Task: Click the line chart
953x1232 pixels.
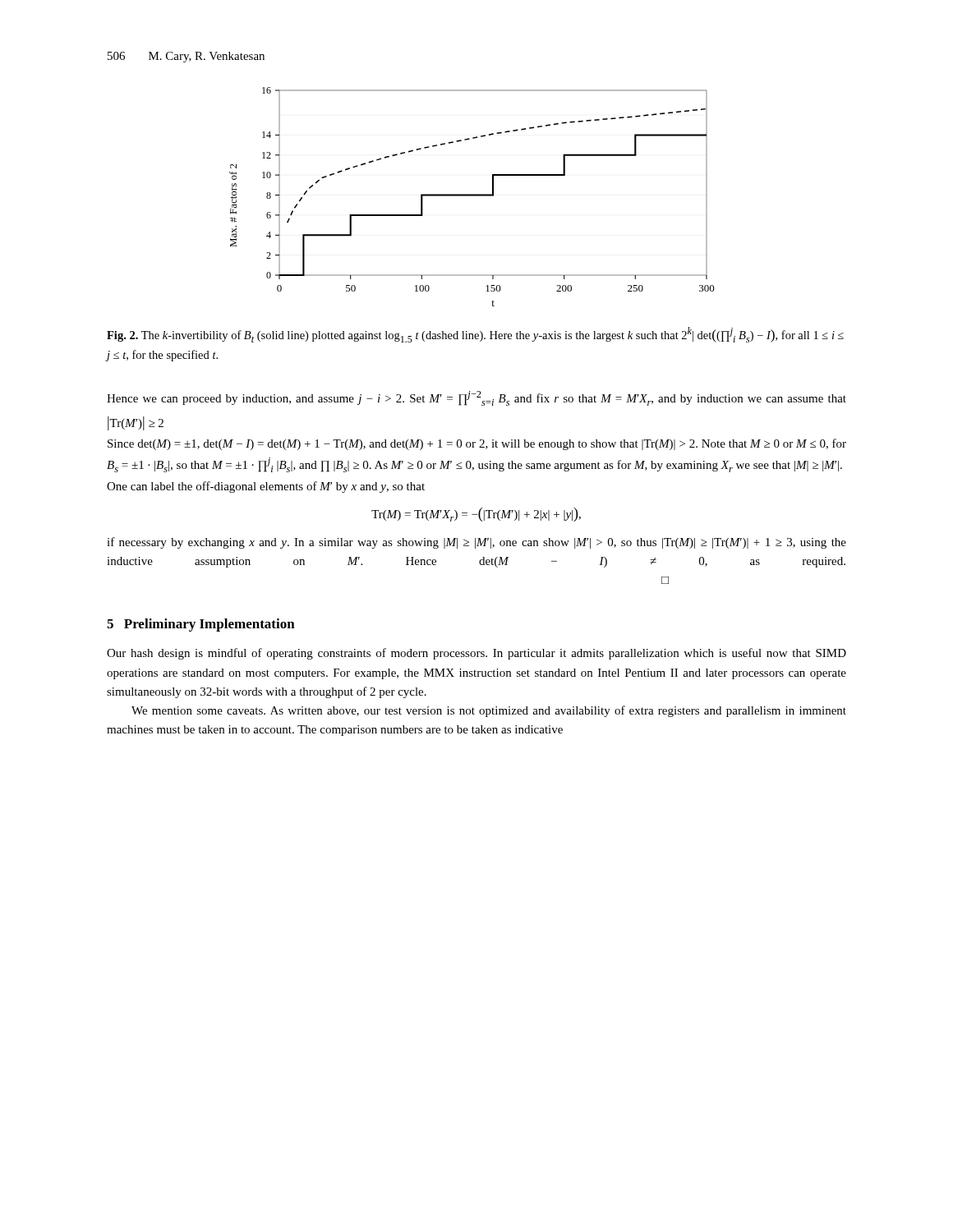Action: pyautogui.click(x=476, y=197)
